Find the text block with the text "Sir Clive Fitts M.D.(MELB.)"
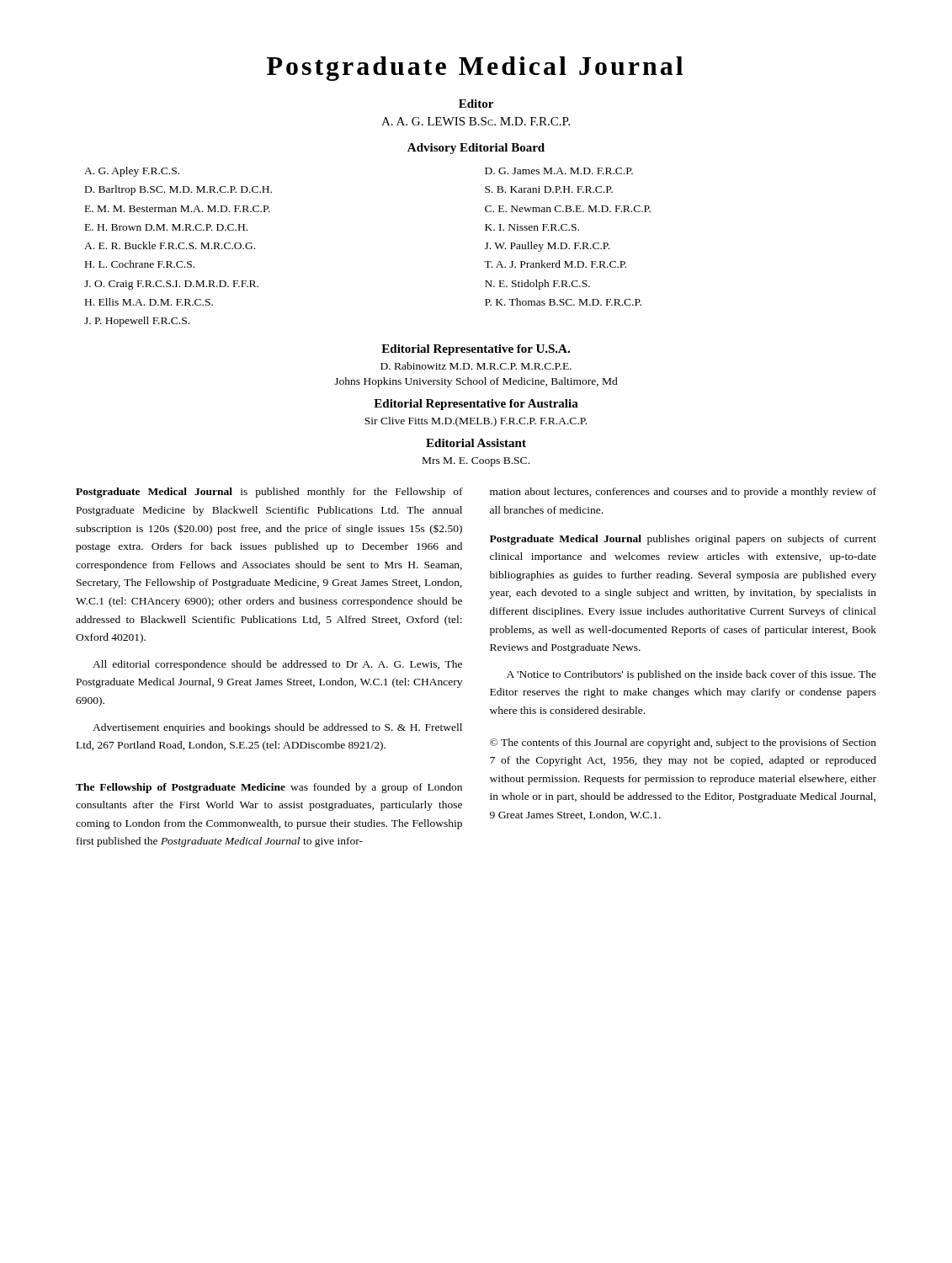This screenshot has width=952, height=1263. pyautogui.click(x=476, y=421)
